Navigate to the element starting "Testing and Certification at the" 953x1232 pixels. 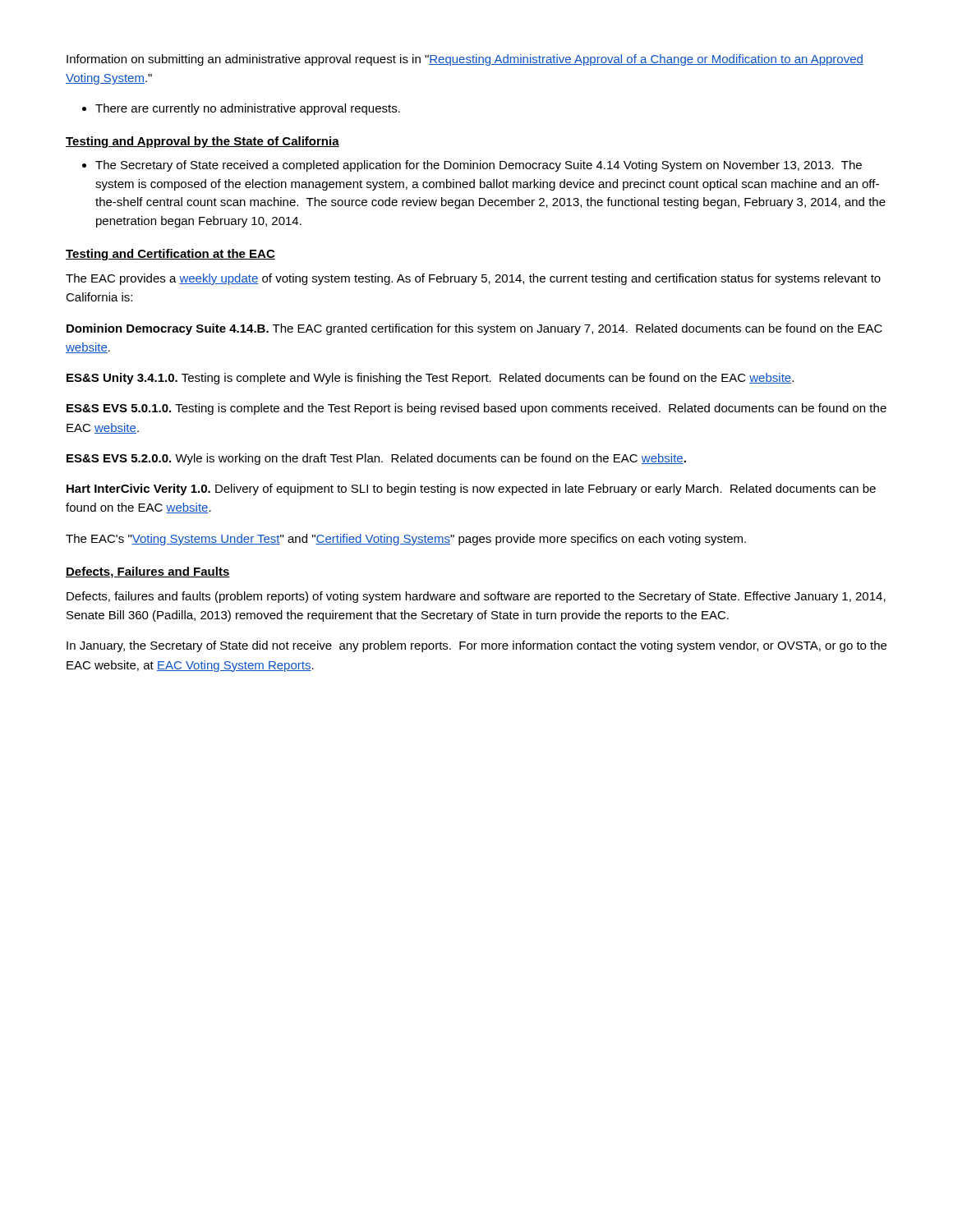click(170, 253)
